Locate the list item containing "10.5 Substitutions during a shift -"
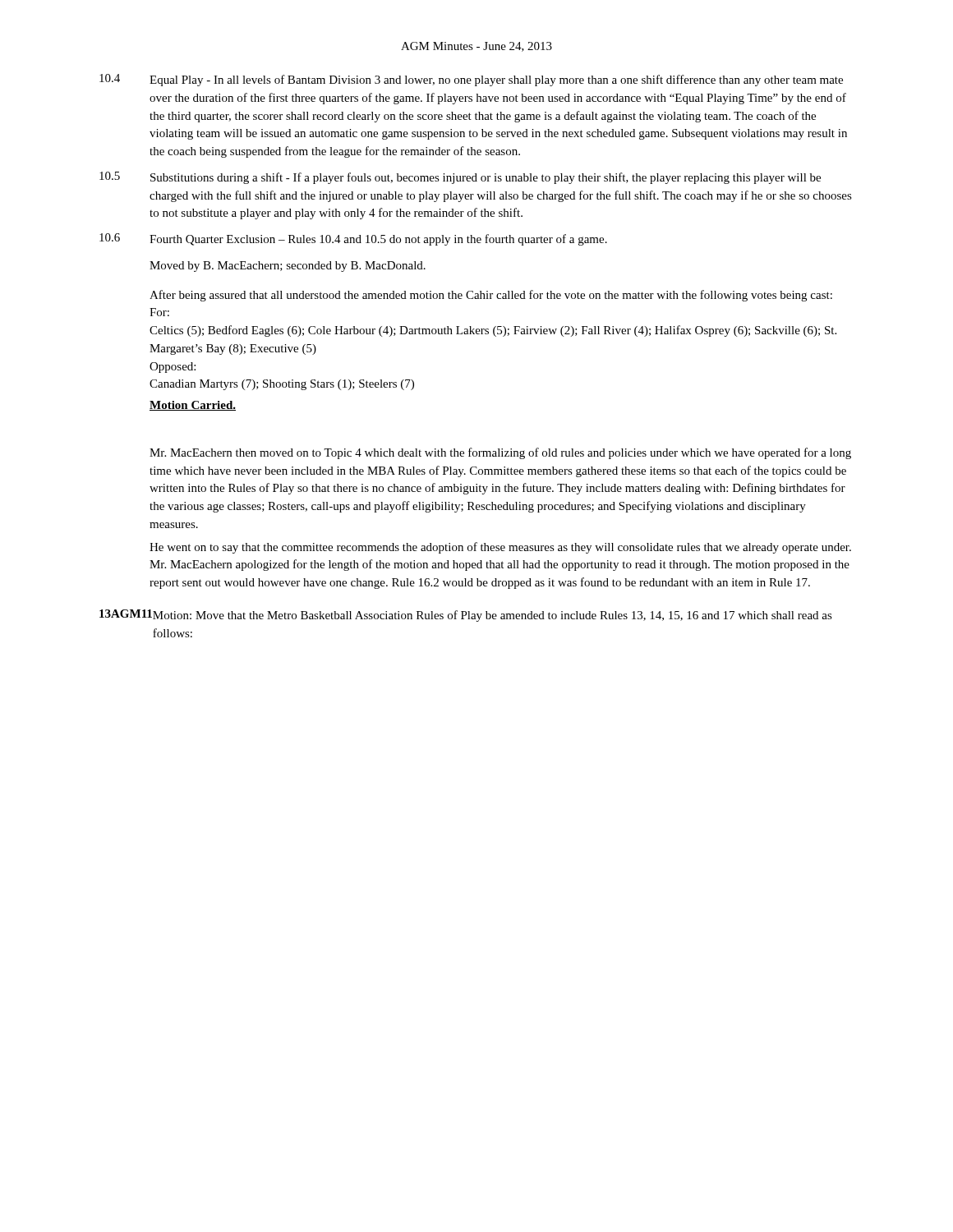 476,196
